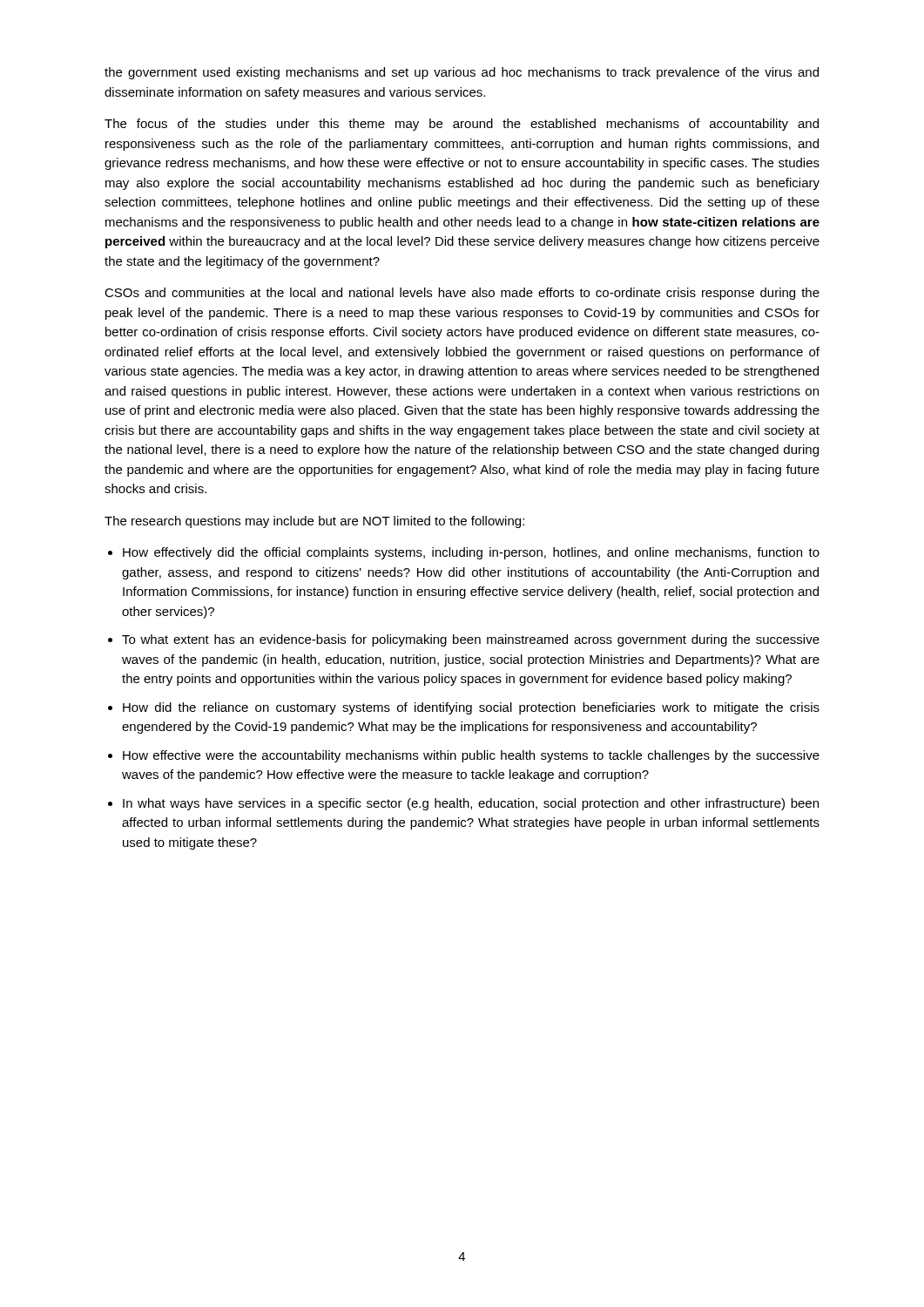The width and height of the screenshot is (924, 1307).
Task: Click on the text block that reads "the government used existing mechanisms and set"
Action: 462,82
